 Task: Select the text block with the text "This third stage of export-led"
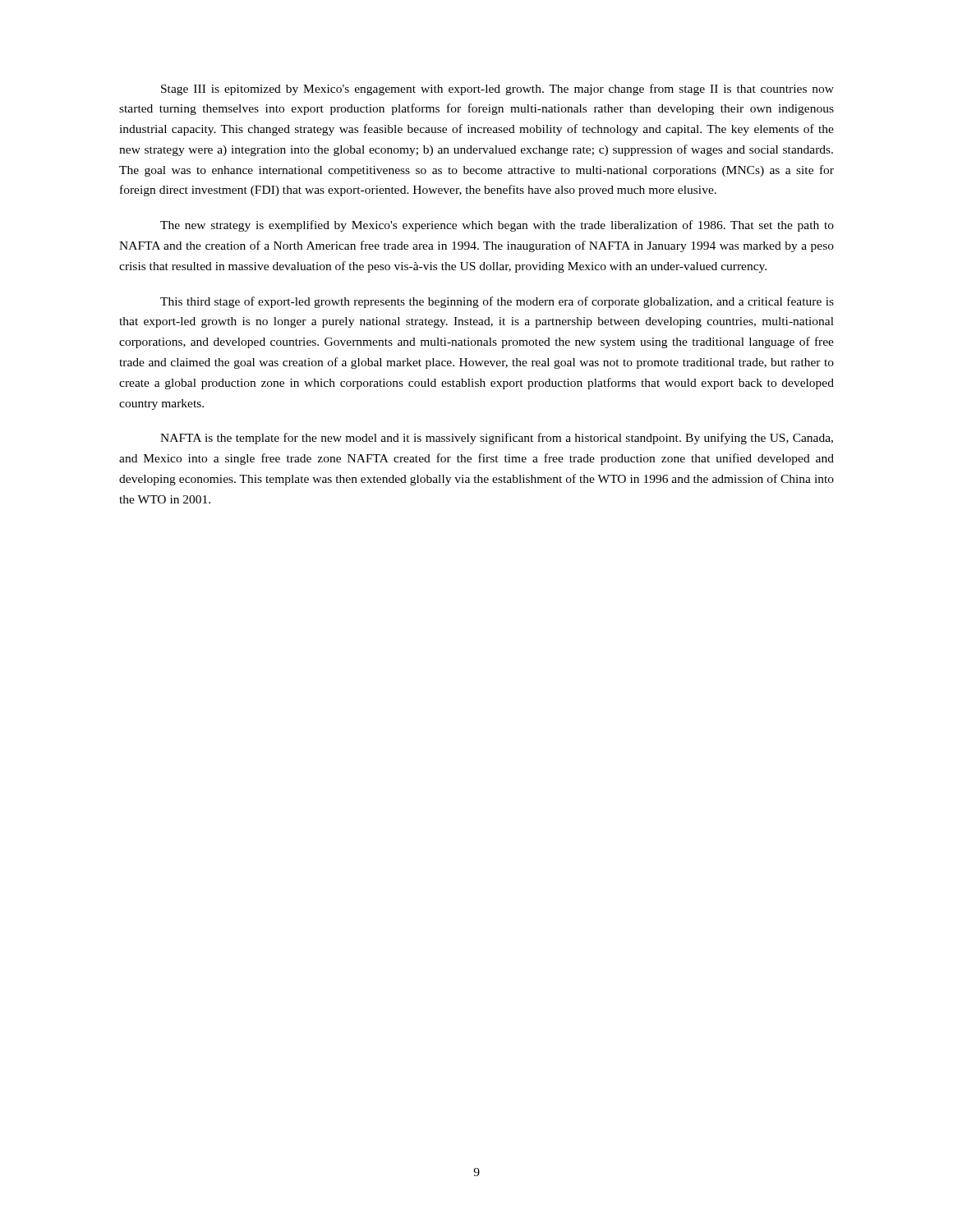pos(476,352)
